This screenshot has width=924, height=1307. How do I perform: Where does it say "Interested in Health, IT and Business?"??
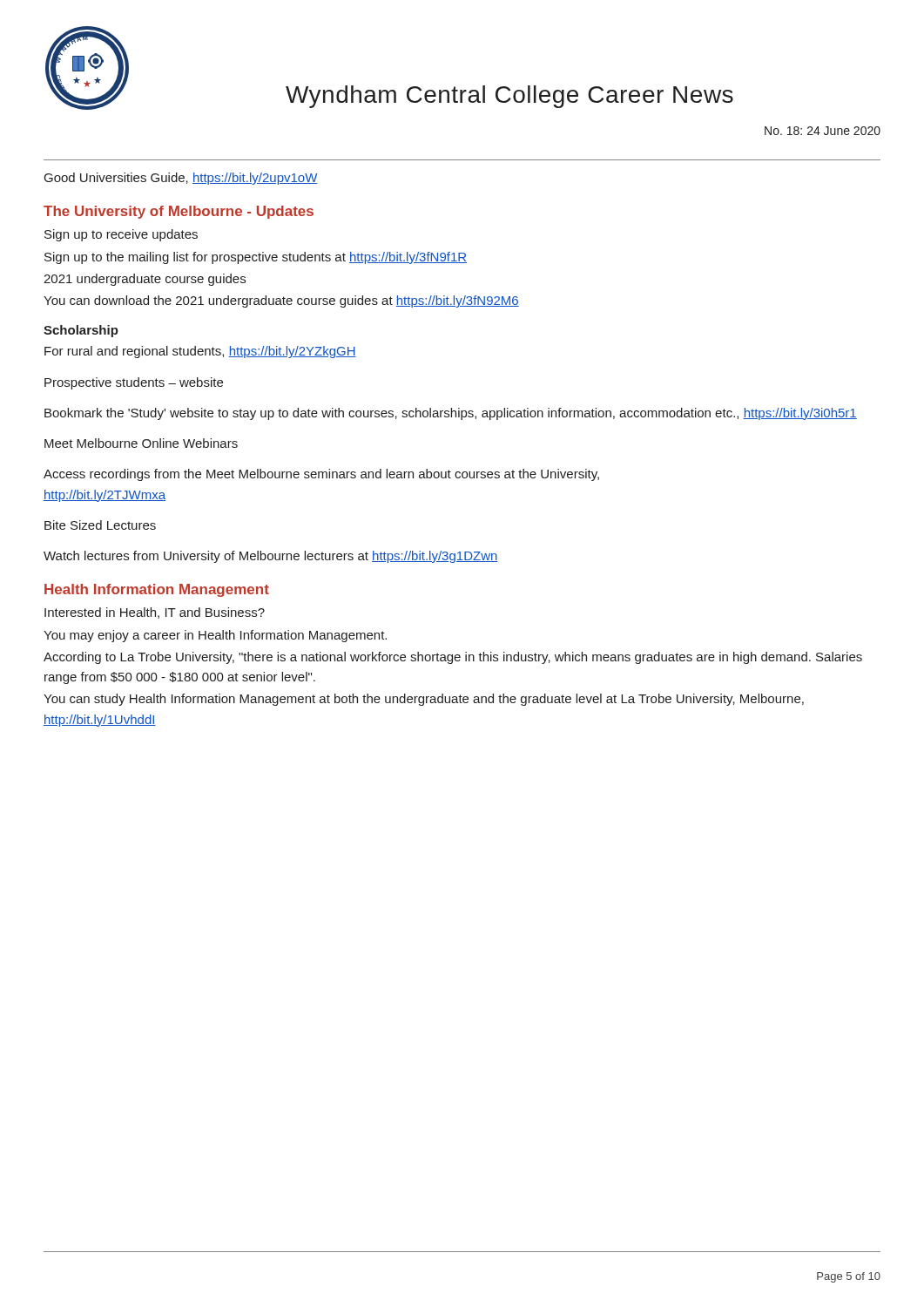[x=154, y=612]
